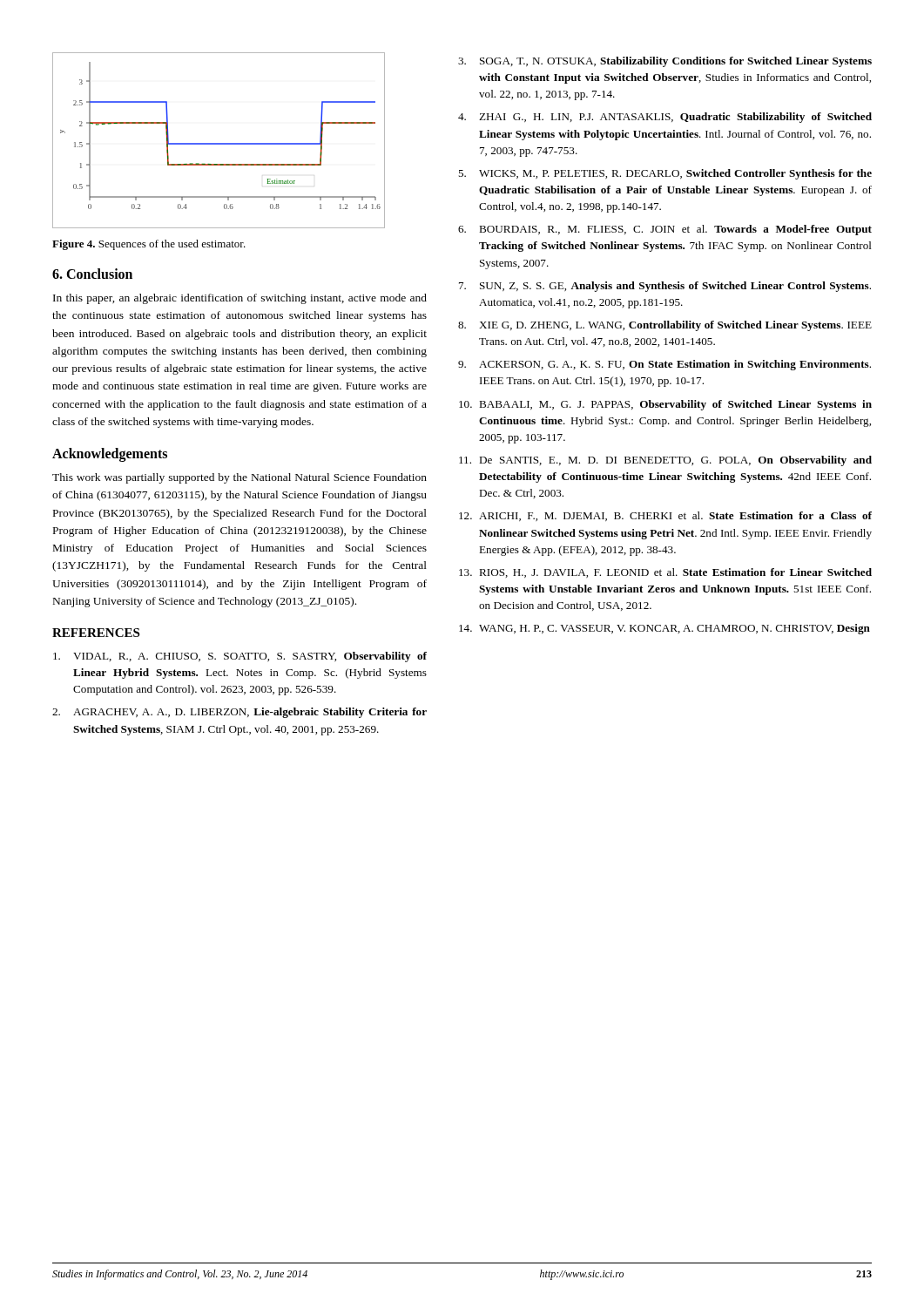Click on the element starting "4. ZHAI G.,"
The image size is (924, 1307).
click(x=665, y=133)
